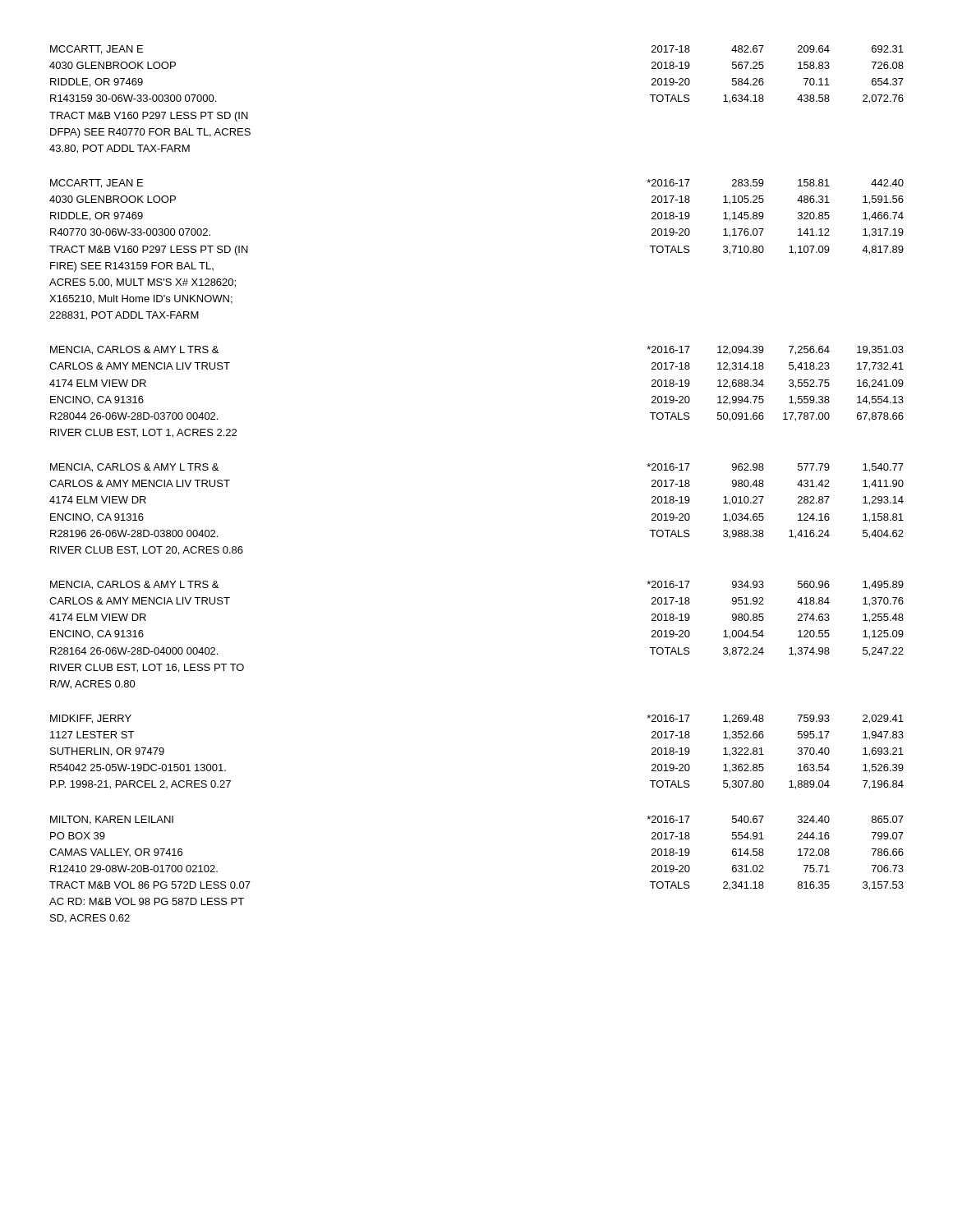Locate the table with the text "MILTON, KAREN LEILANI"
953x1232 pixels.
tap(476, 869)
